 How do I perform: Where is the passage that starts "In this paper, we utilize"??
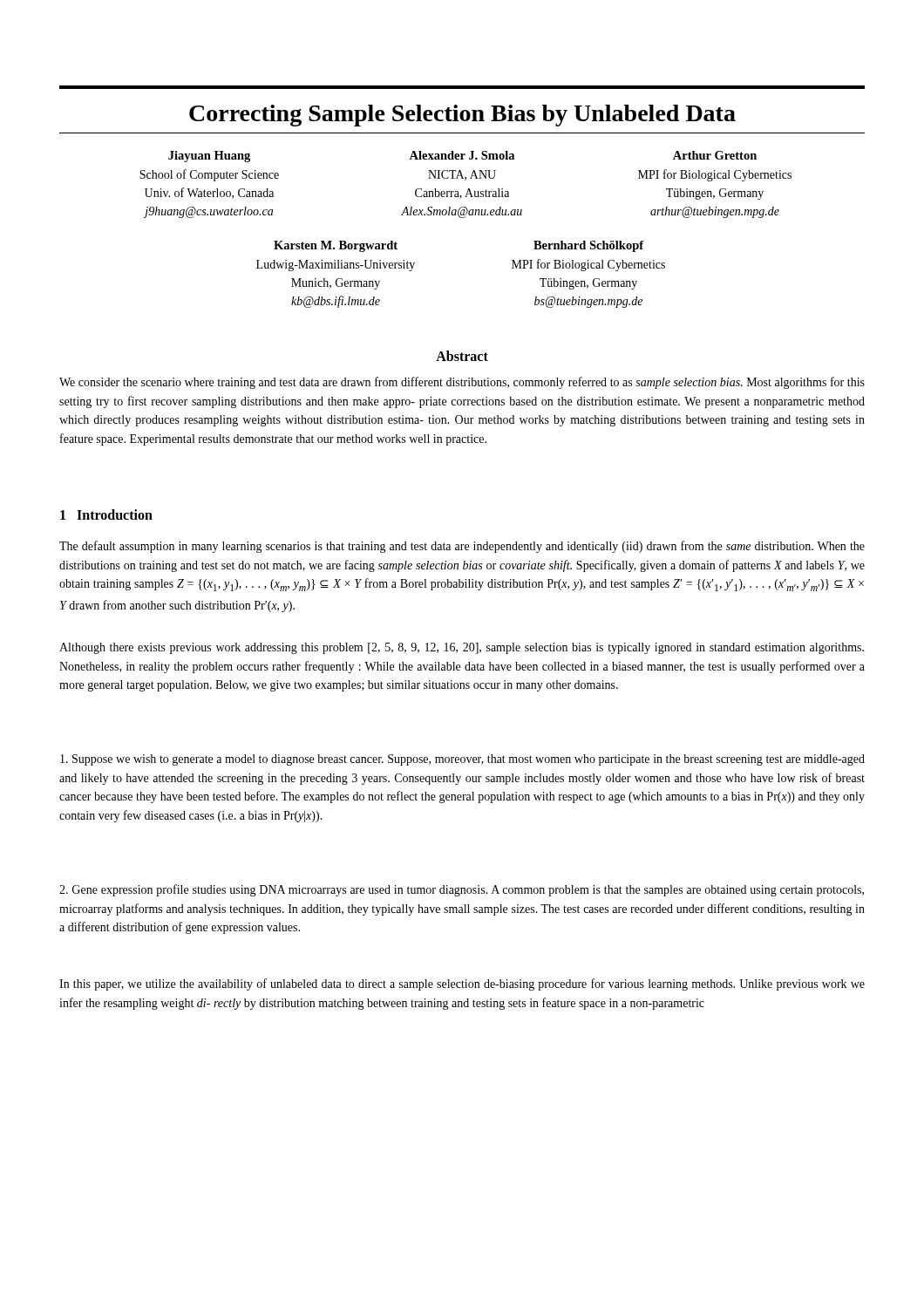click(462, 993)
